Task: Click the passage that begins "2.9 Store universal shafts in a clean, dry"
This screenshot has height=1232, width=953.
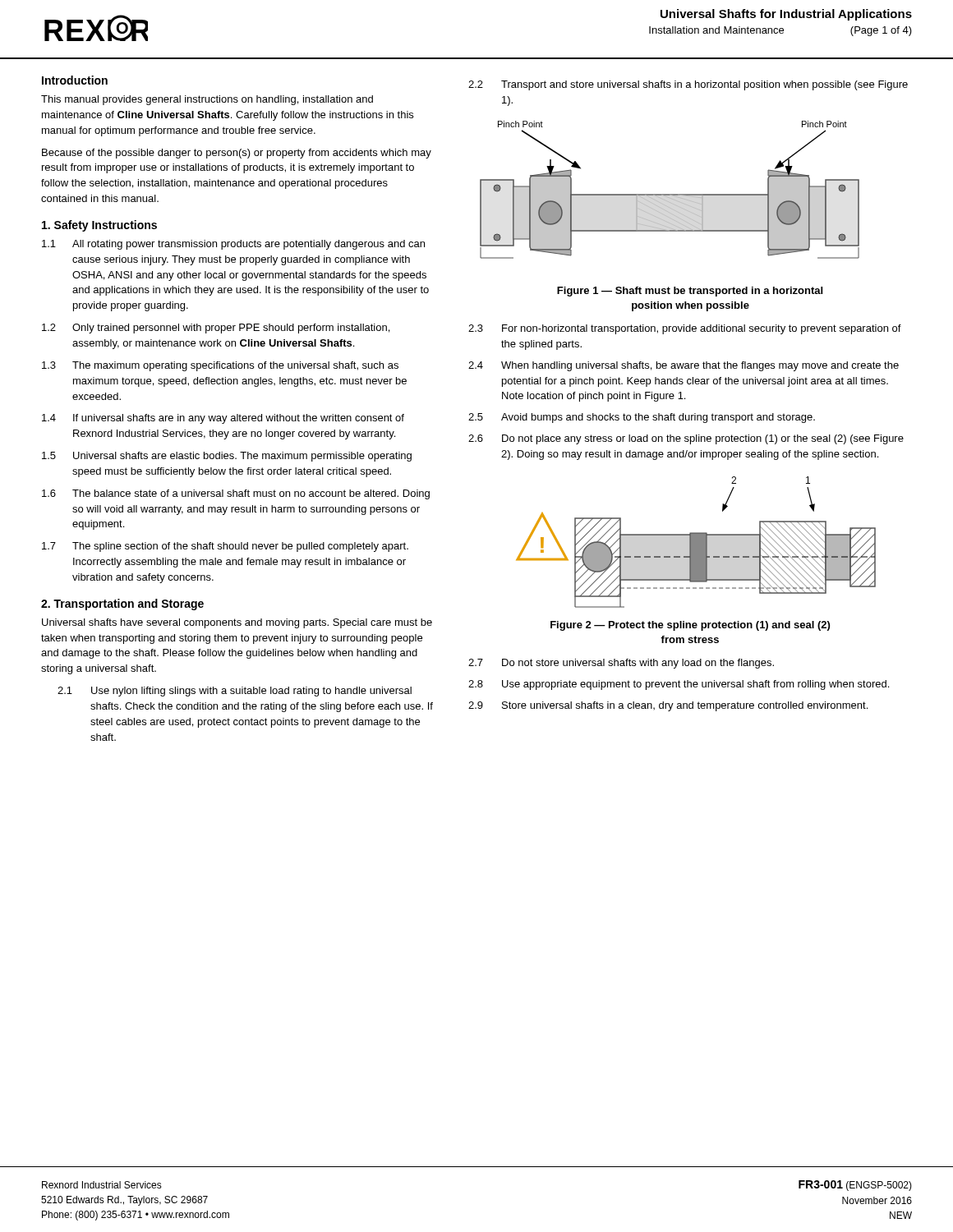Action: tap(690, 706)
